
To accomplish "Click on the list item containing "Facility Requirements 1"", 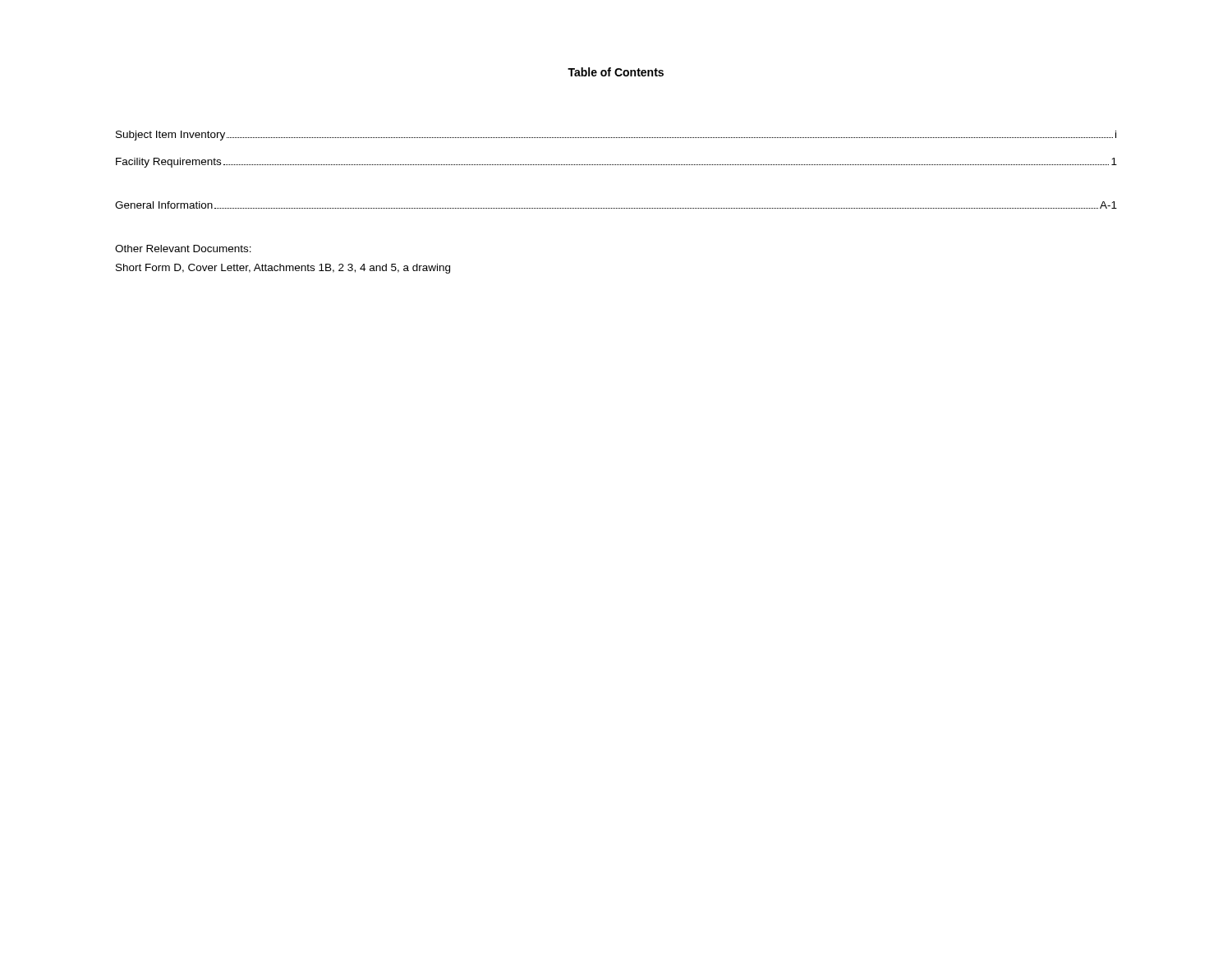I will pyautogui.click(x=616, y=161).
